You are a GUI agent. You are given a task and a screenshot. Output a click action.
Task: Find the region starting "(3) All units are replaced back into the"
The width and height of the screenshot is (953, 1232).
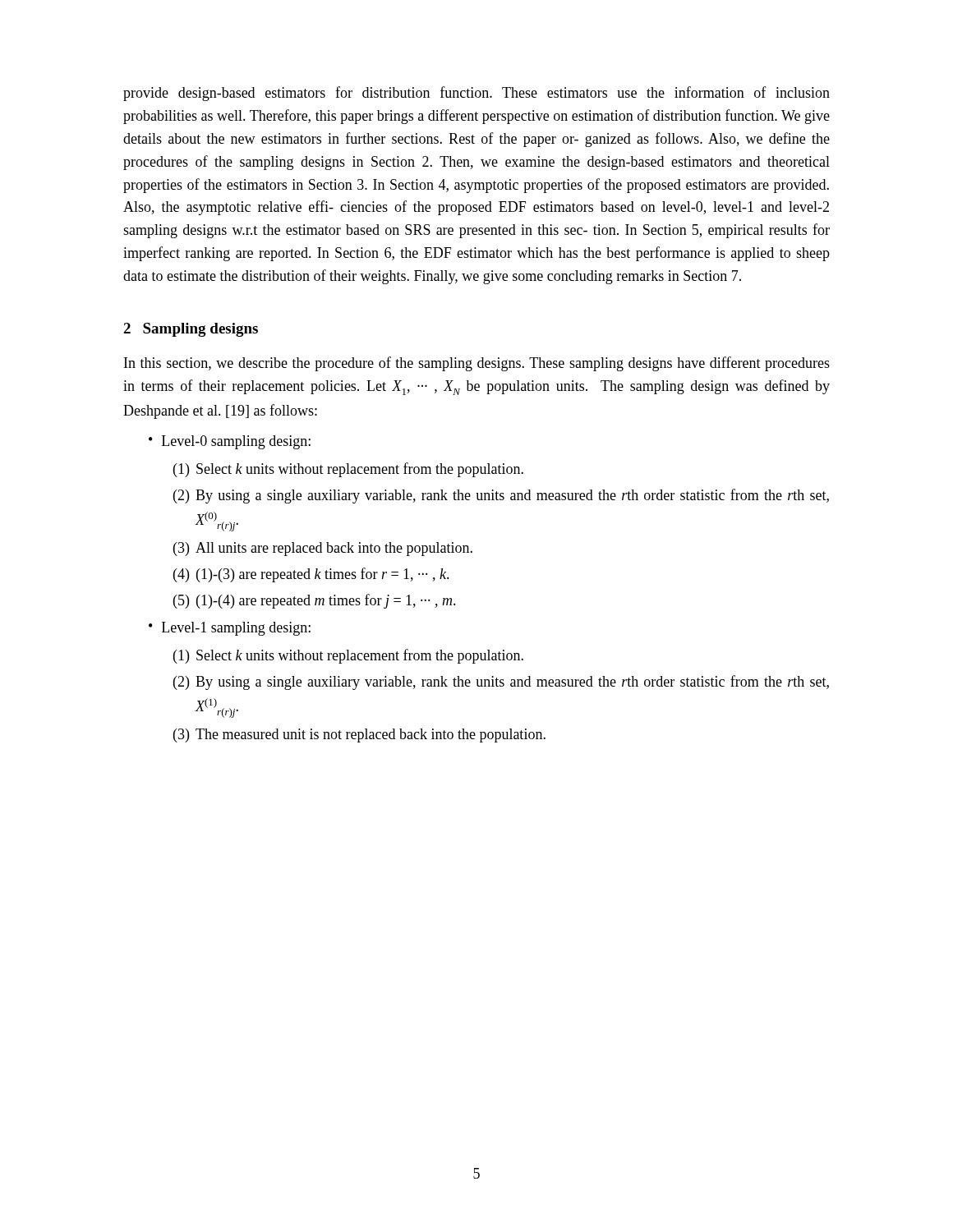[323, 548]
